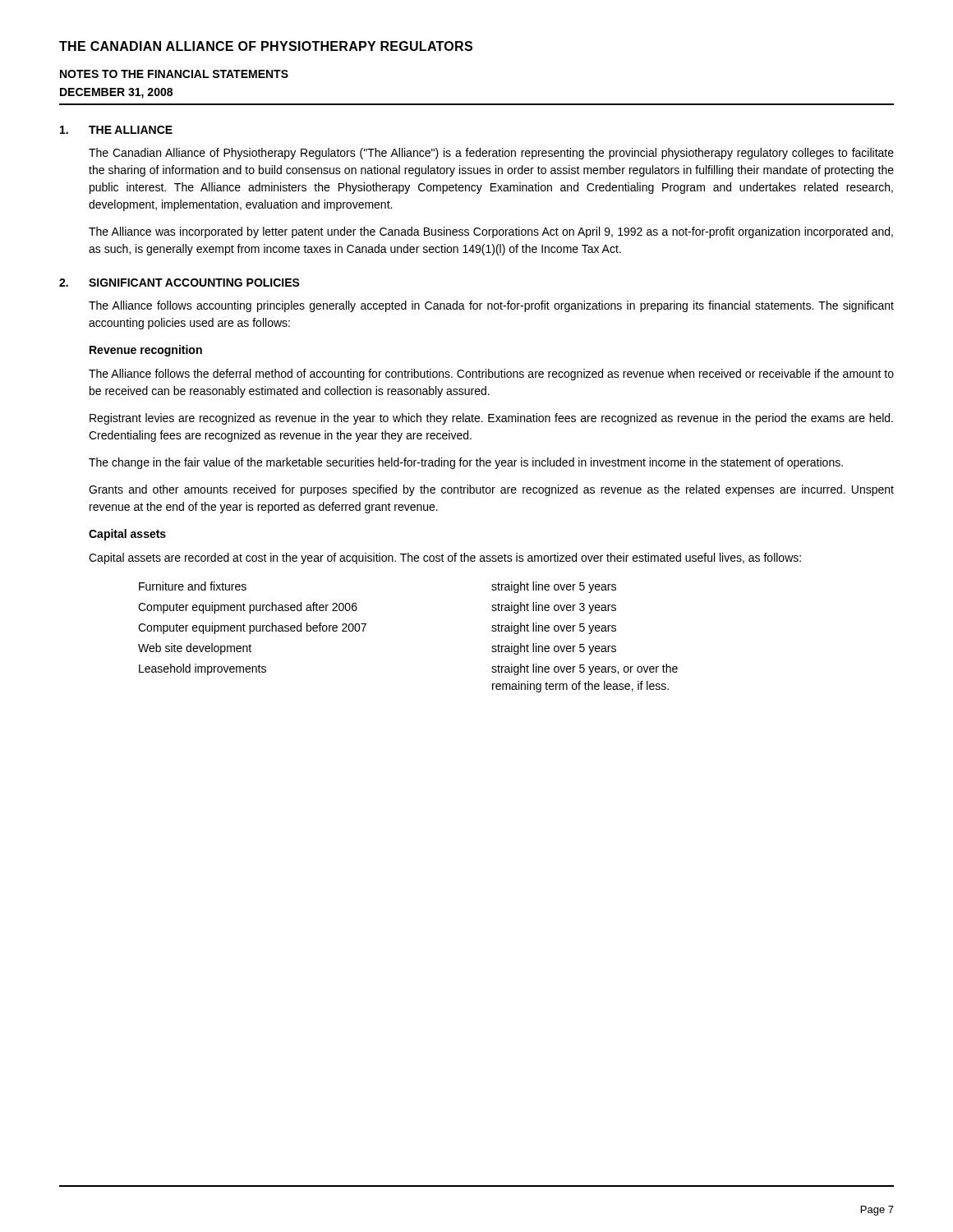Click where it says "THE ALLIANCE"
Screen dimensions: 1232x953
131,130
